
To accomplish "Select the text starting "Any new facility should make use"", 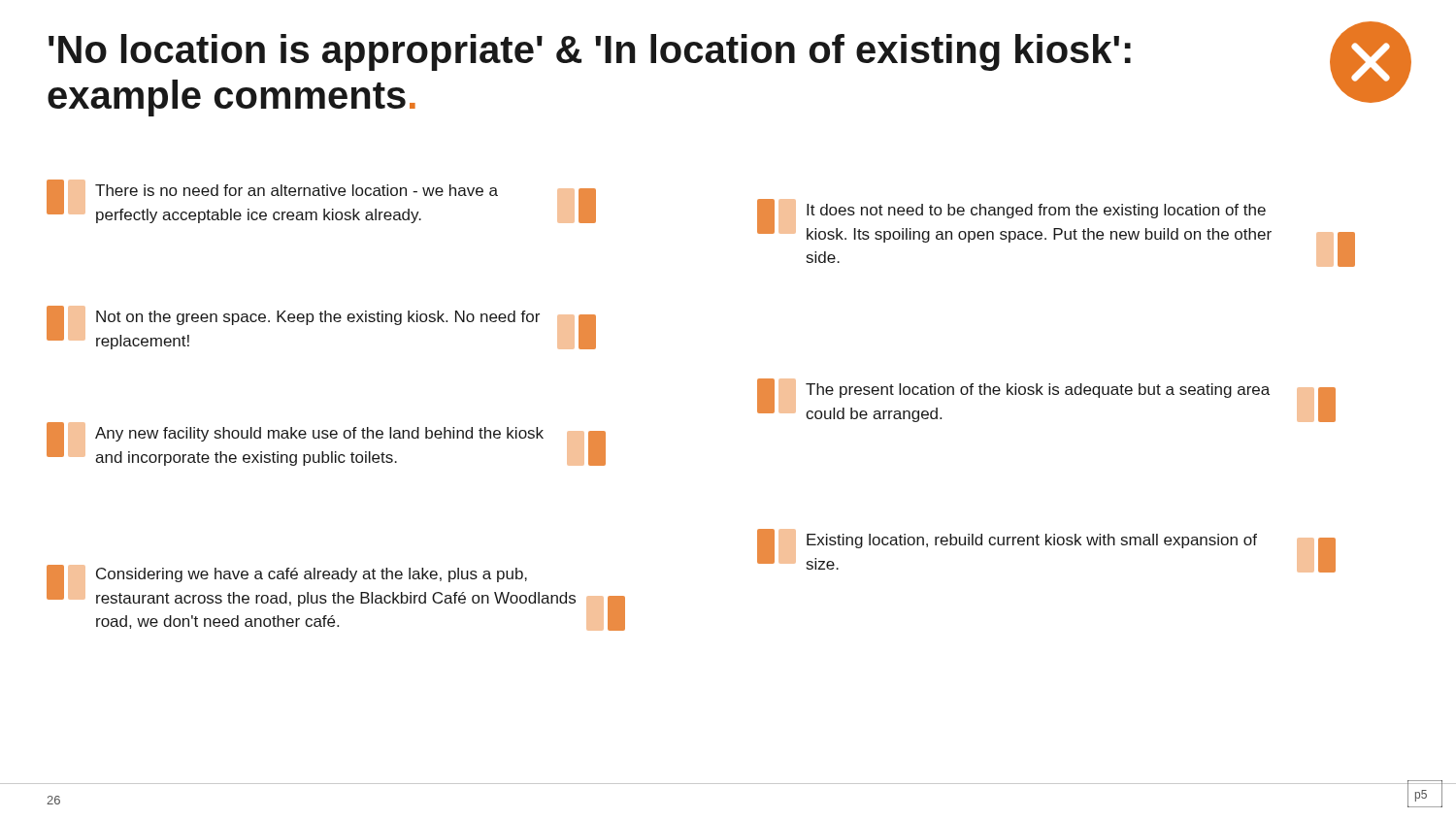I will coord(328,446).
